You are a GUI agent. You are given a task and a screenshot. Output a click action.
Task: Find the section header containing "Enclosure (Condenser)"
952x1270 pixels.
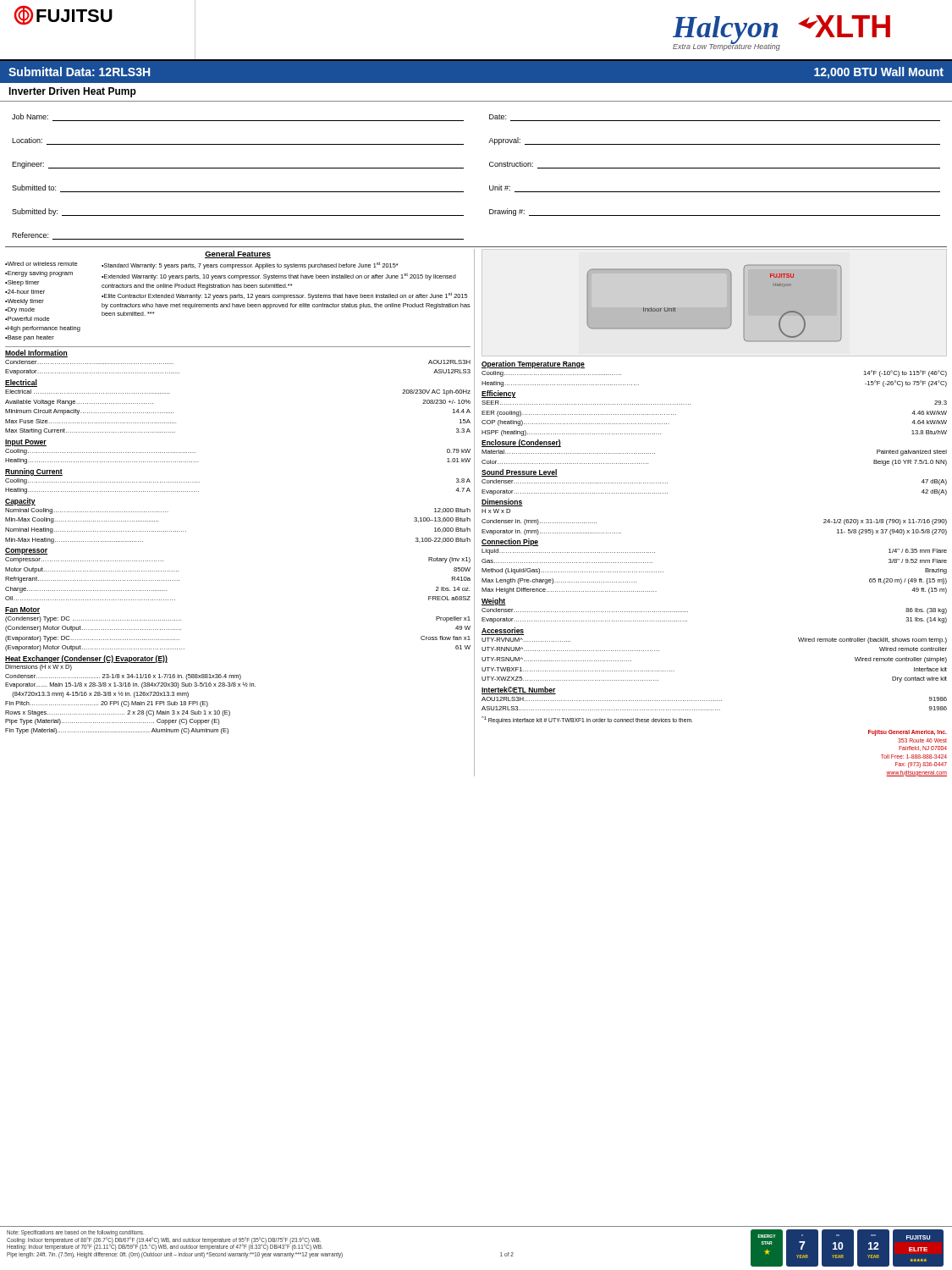point(521,443)
